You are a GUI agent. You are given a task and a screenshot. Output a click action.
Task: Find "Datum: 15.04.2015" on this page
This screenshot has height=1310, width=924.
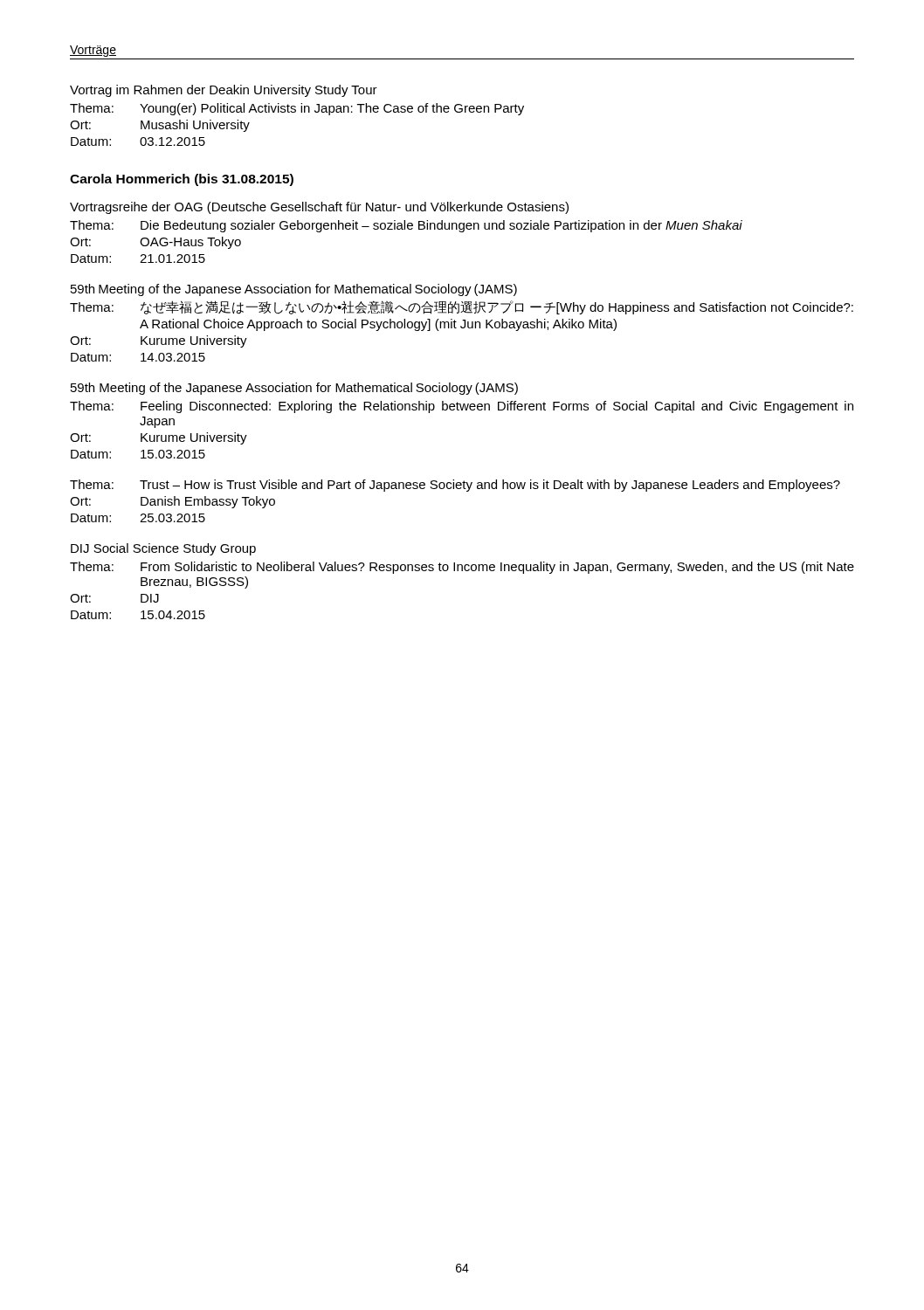[x=138, y=615]
